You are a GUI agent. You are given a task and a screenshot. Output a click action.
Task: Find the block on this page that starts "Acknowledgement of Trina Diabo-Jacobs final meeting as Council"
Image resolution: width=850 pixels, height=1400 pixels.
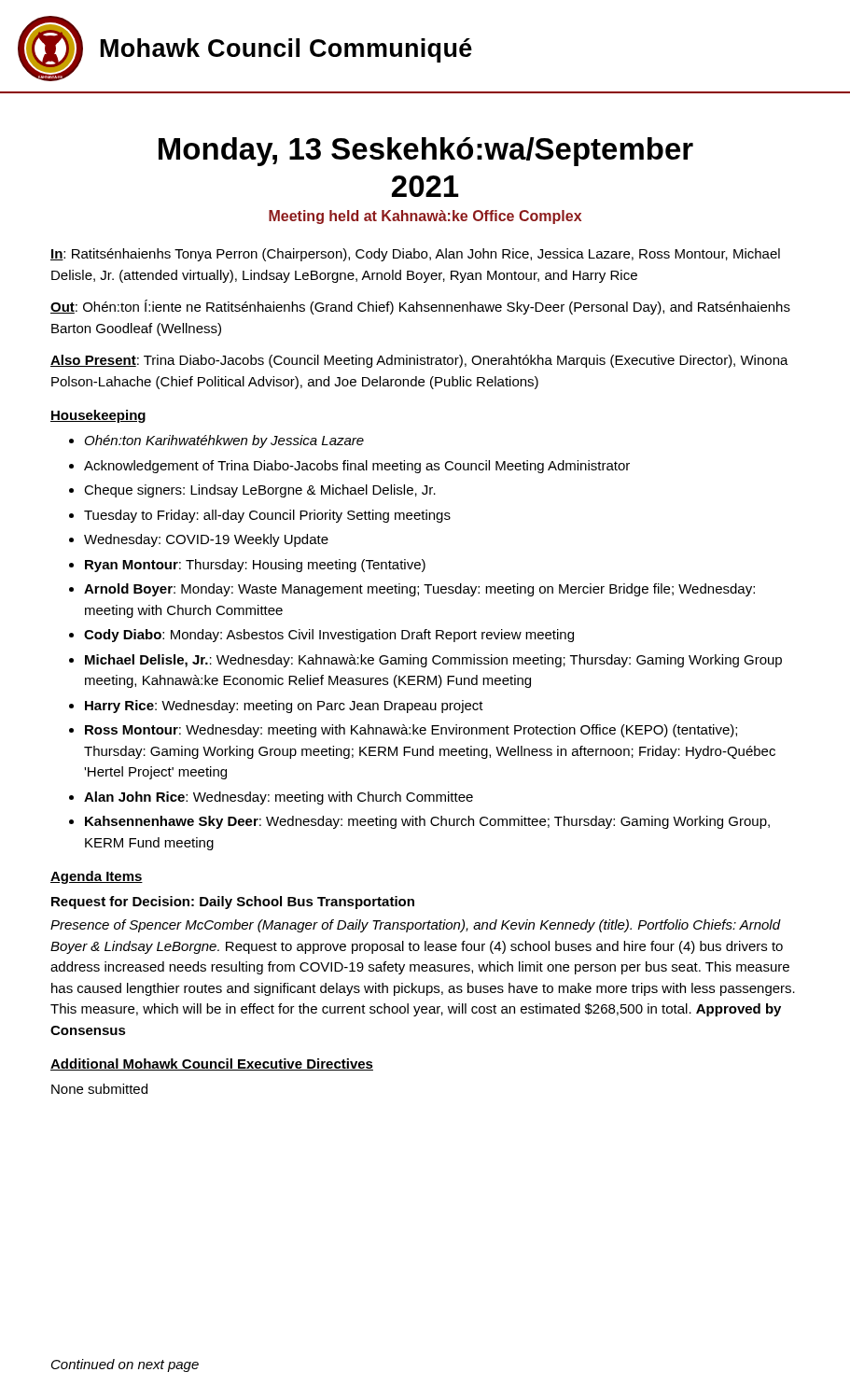coord(357,465)
